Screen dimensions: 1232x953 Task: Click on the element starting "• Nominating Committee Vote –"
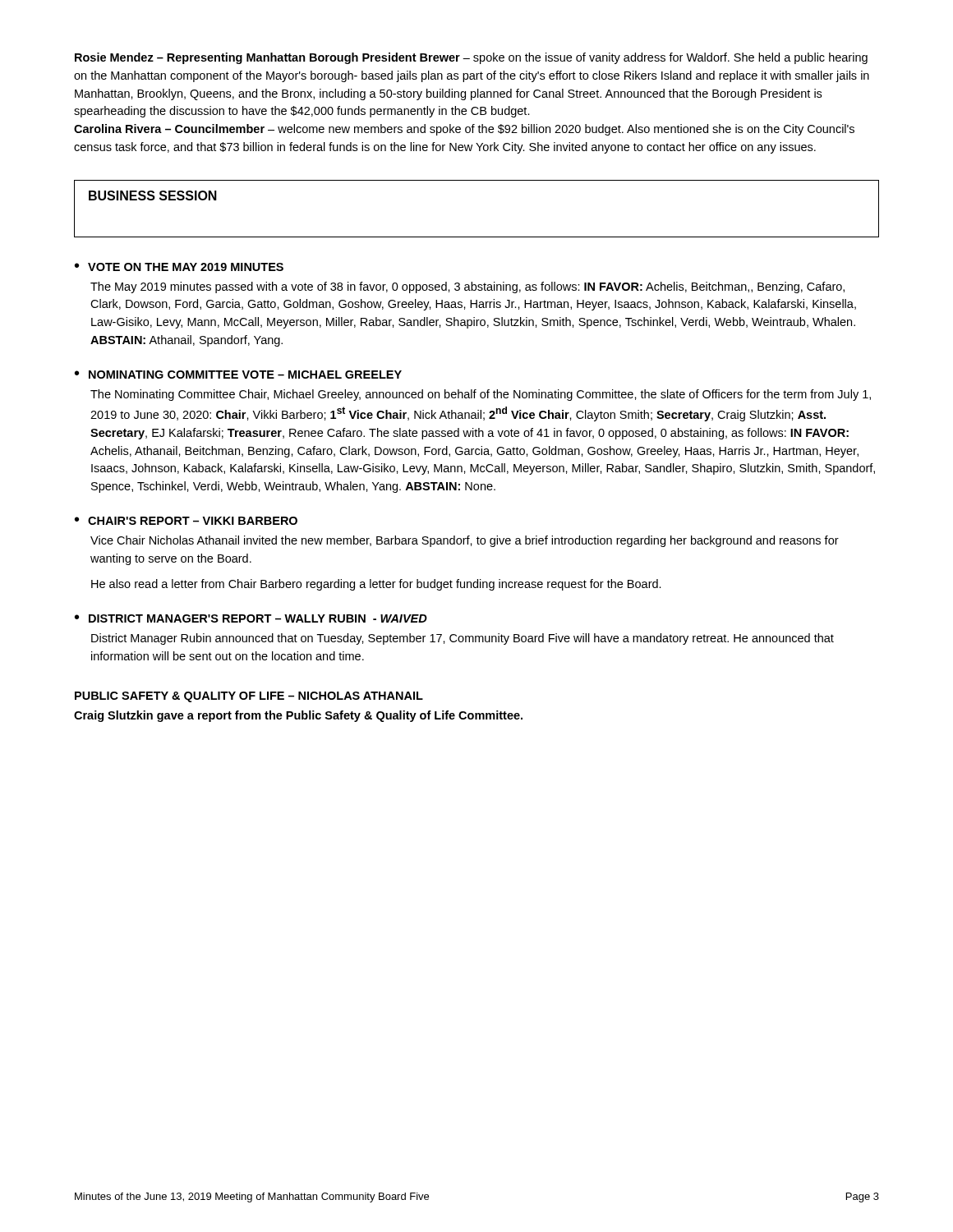pyautogui.click(x=238, y=372)
